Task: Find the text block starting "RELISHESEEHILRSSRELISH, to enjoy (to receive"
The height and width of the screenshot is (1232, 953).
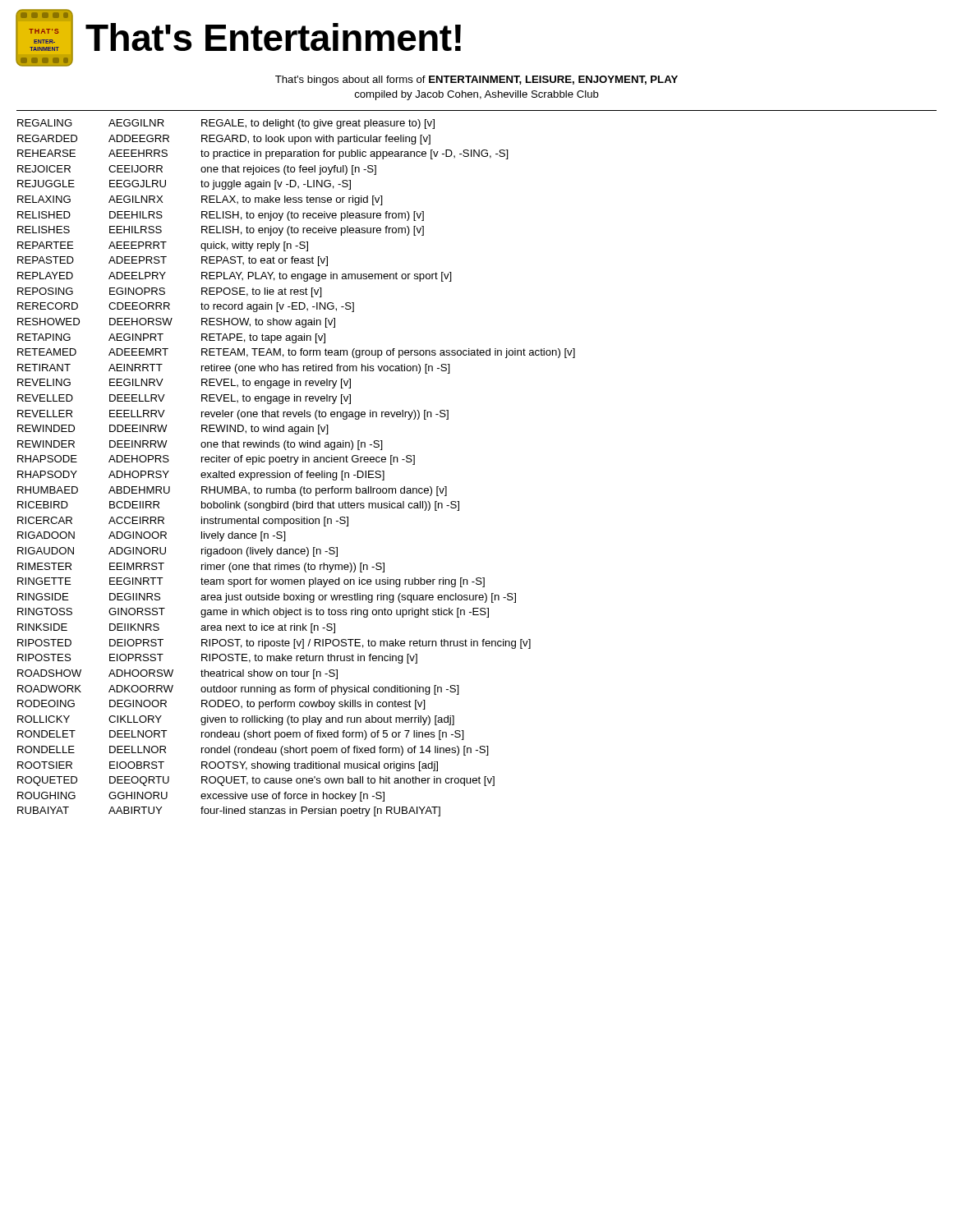Action: 221,231
